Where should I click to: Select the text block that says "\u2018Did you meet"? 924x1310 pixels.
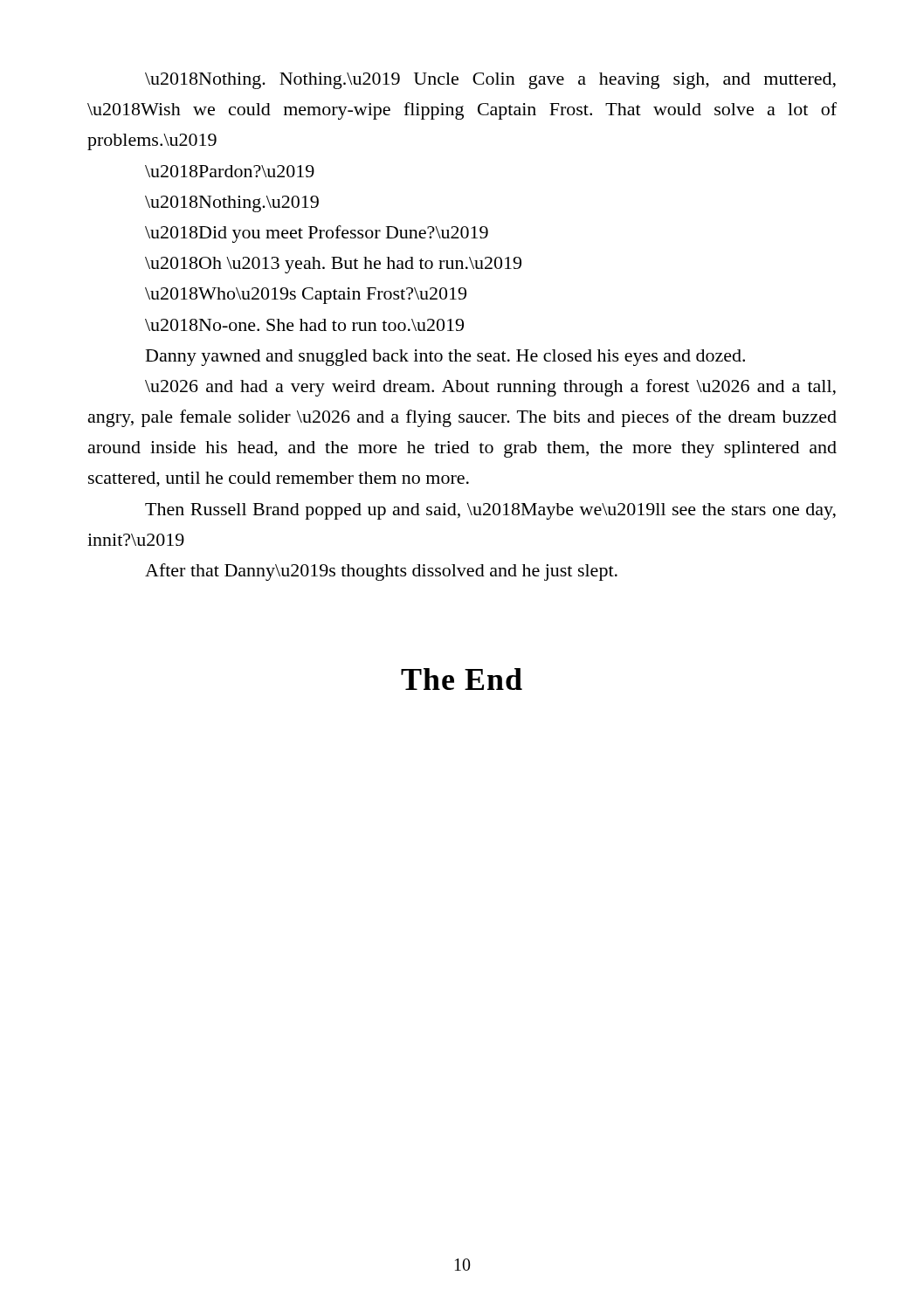pos(462,232)
